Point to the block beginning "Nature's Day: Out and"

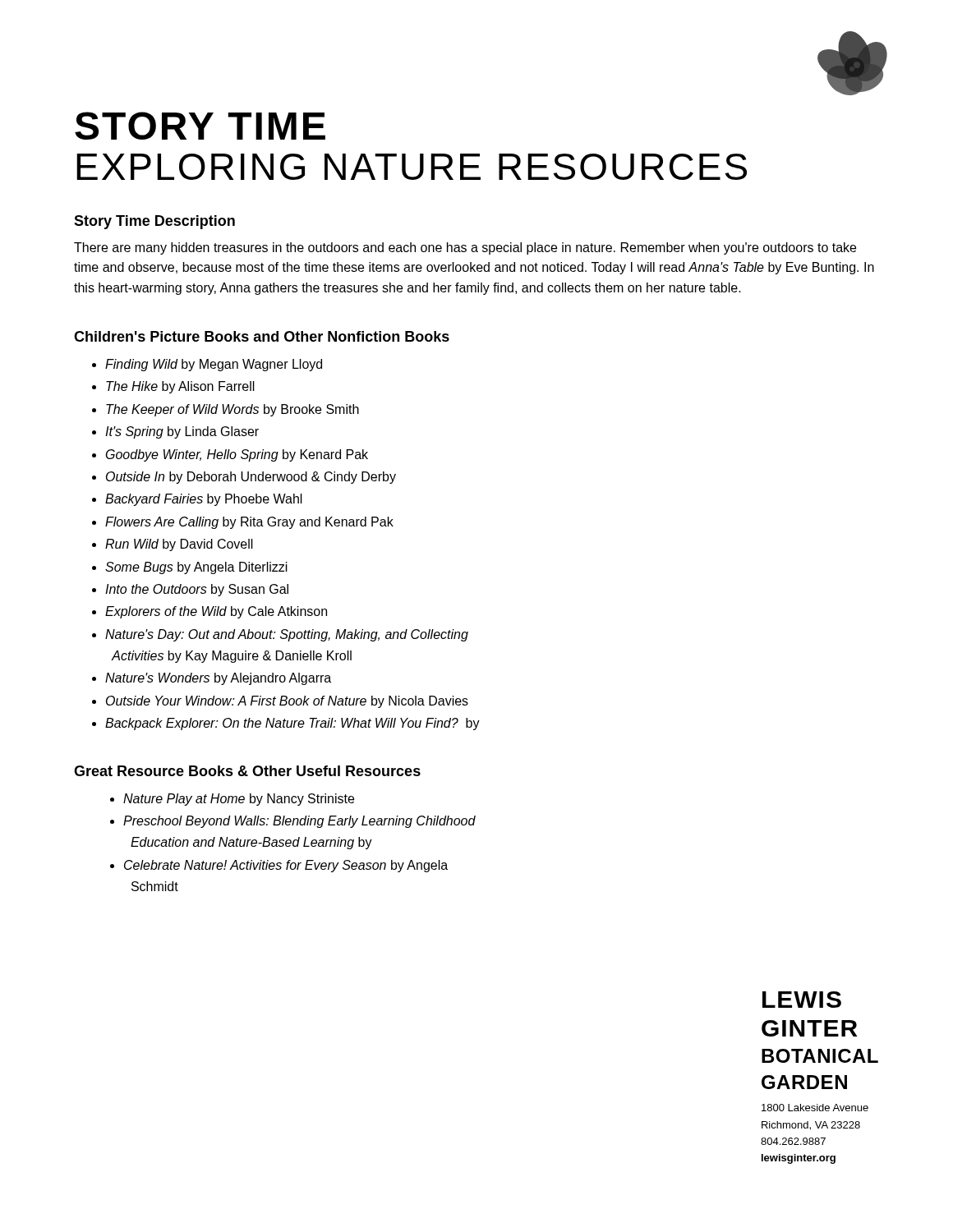(287, 645)
